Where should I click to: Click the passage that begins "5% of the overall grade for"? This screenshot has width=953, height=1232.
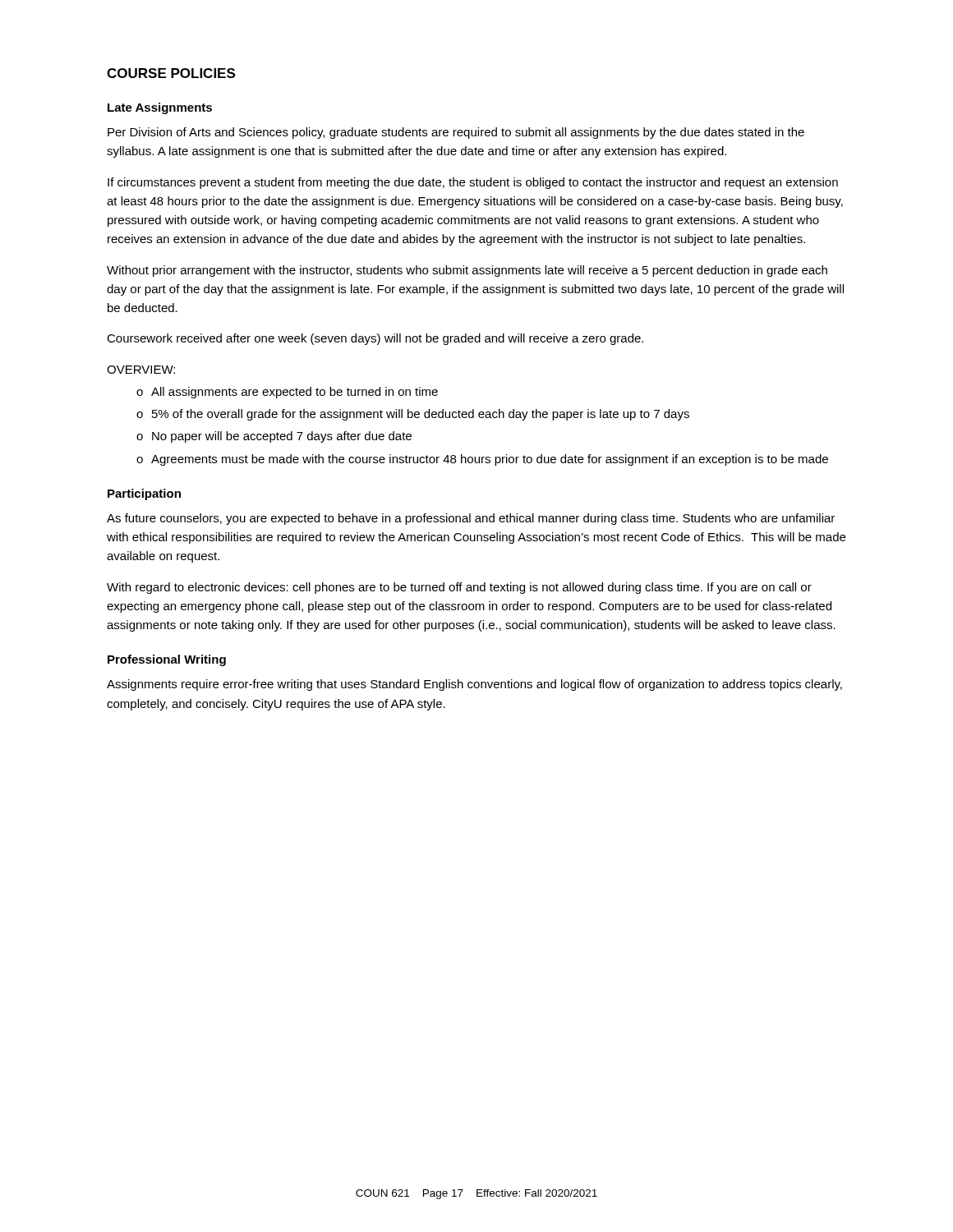pos(420,414)
